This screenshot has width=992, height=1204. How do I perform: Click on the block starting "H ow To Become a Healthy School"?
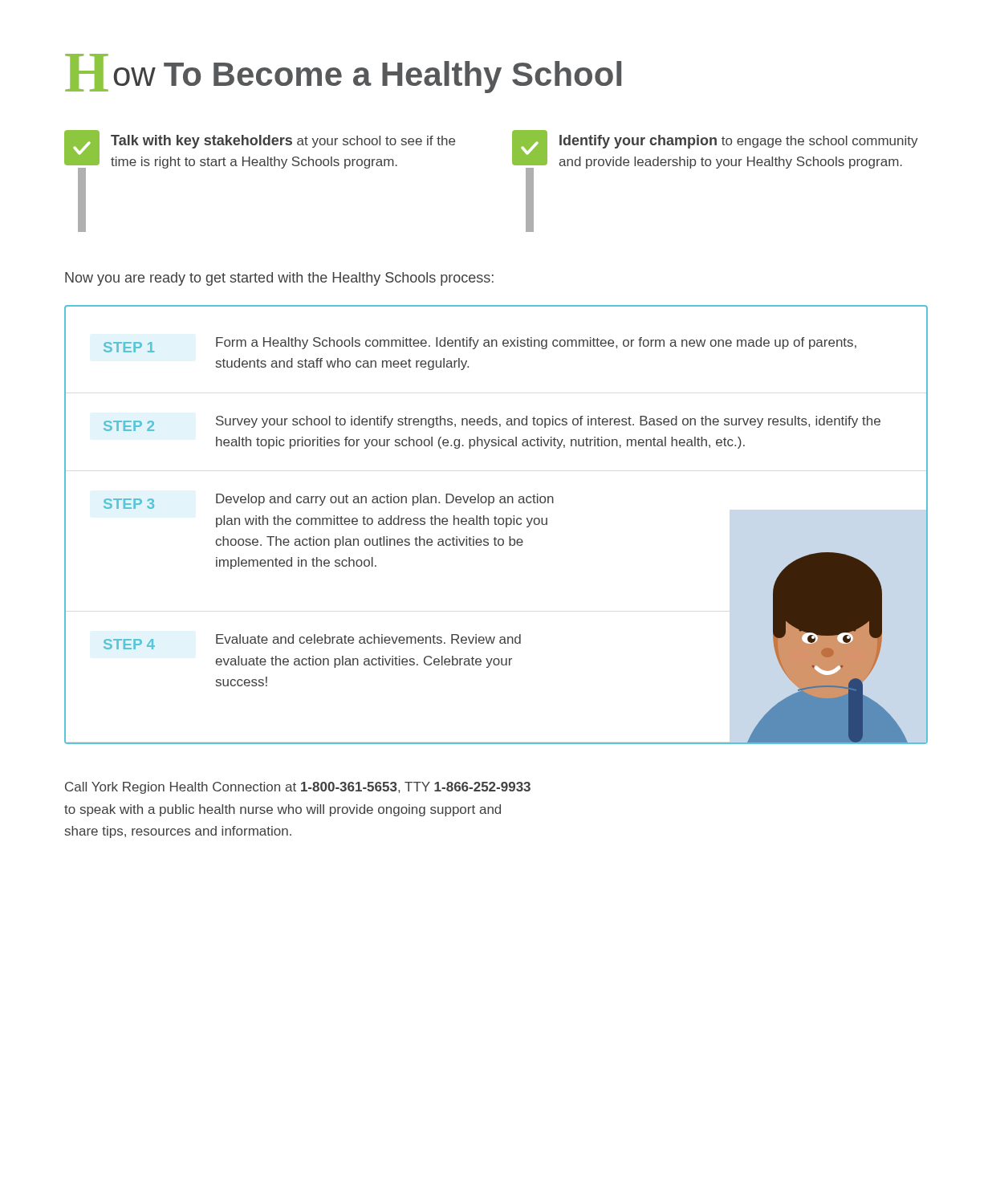click(344, 75)
